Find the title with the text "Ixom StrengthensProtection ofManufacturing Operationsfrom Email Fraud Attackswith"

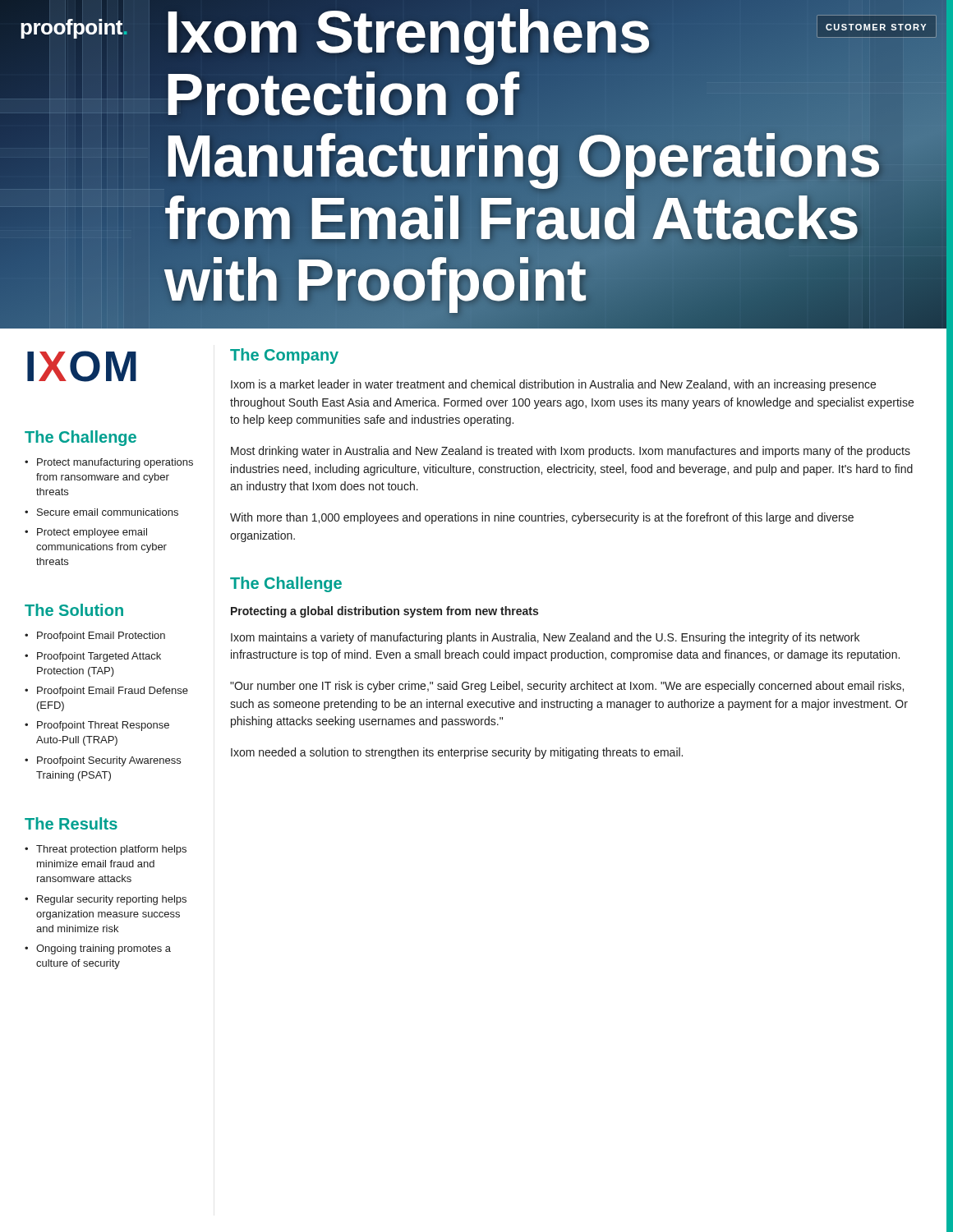tap(550, 157)
